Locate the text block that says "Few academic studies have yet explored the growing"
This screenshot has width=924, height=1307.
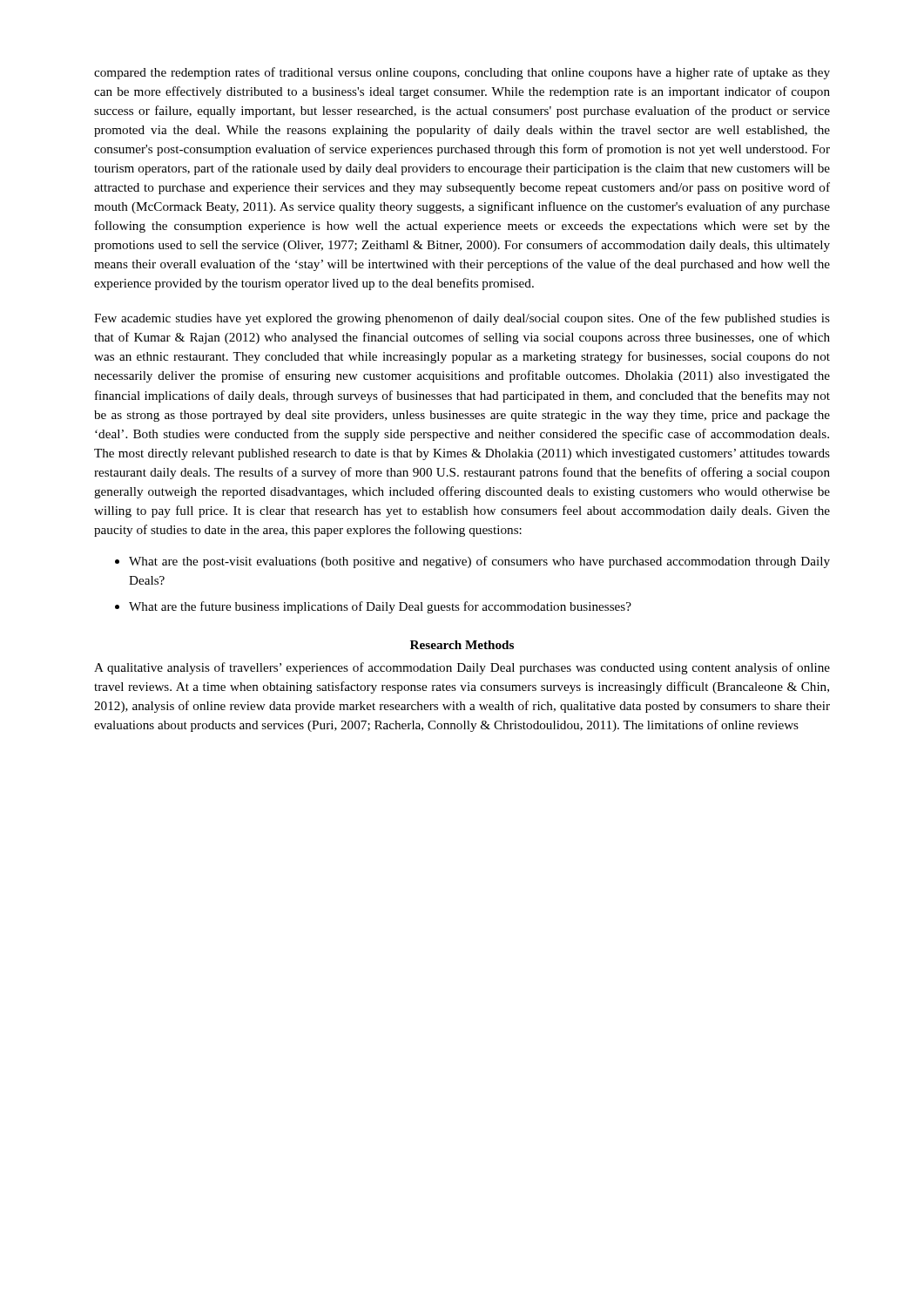[462, 424]
